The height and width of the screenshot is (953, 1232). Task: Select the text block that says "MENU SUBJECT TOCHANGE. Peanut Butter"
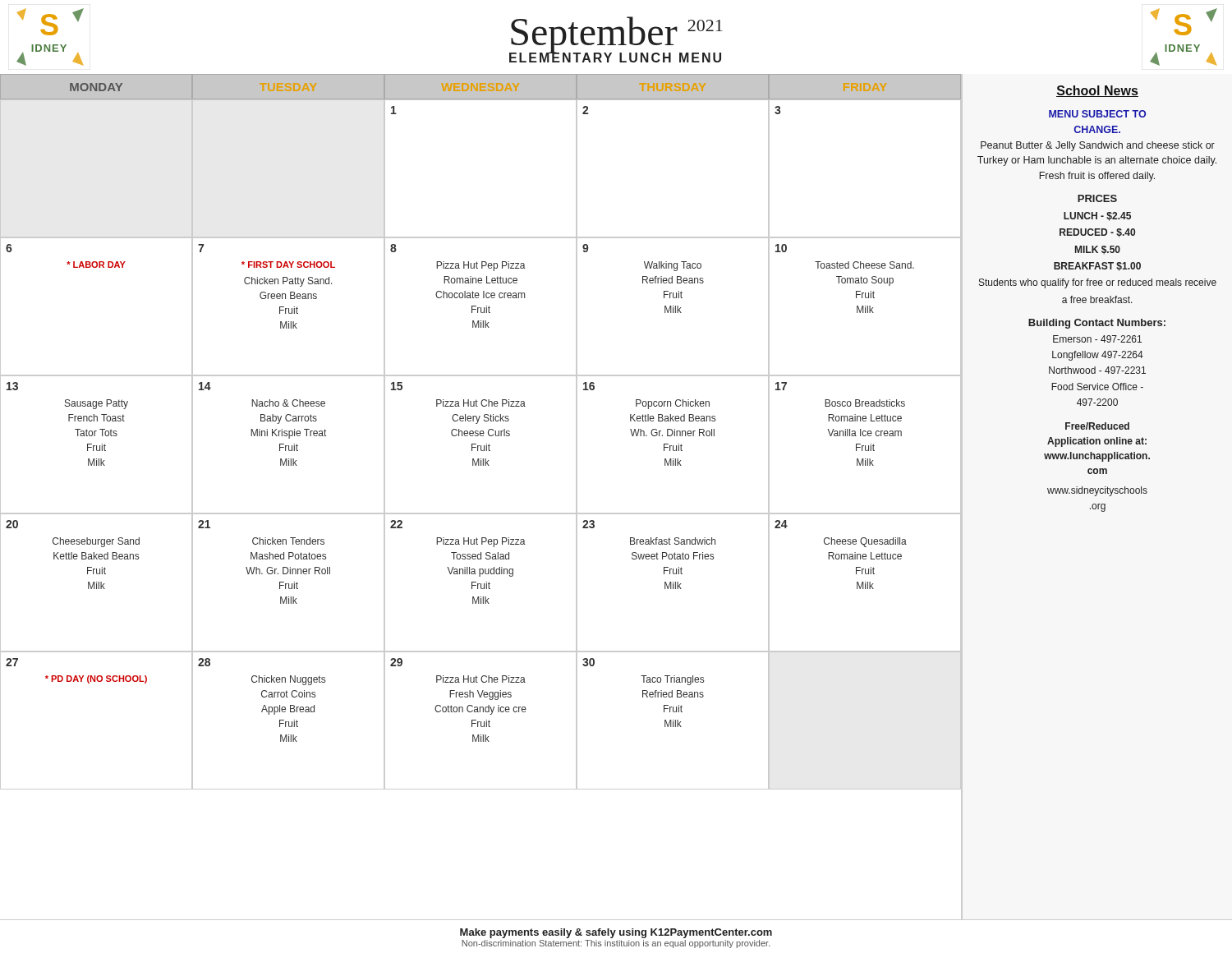[x=1097, y=145]
